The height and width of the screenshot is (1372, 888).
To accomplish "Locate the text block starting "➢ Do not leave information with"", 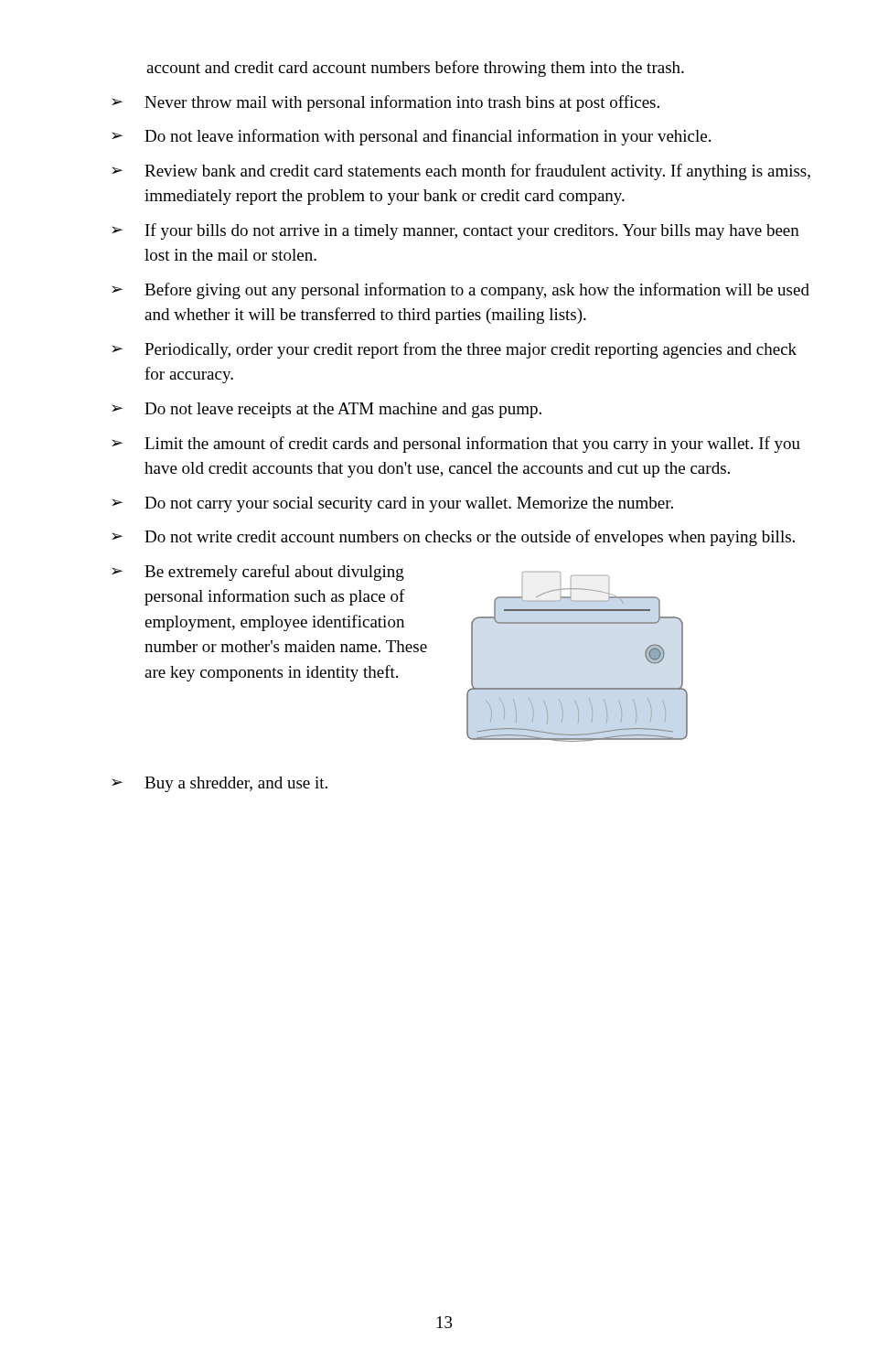I will click(x=462, y=136).
